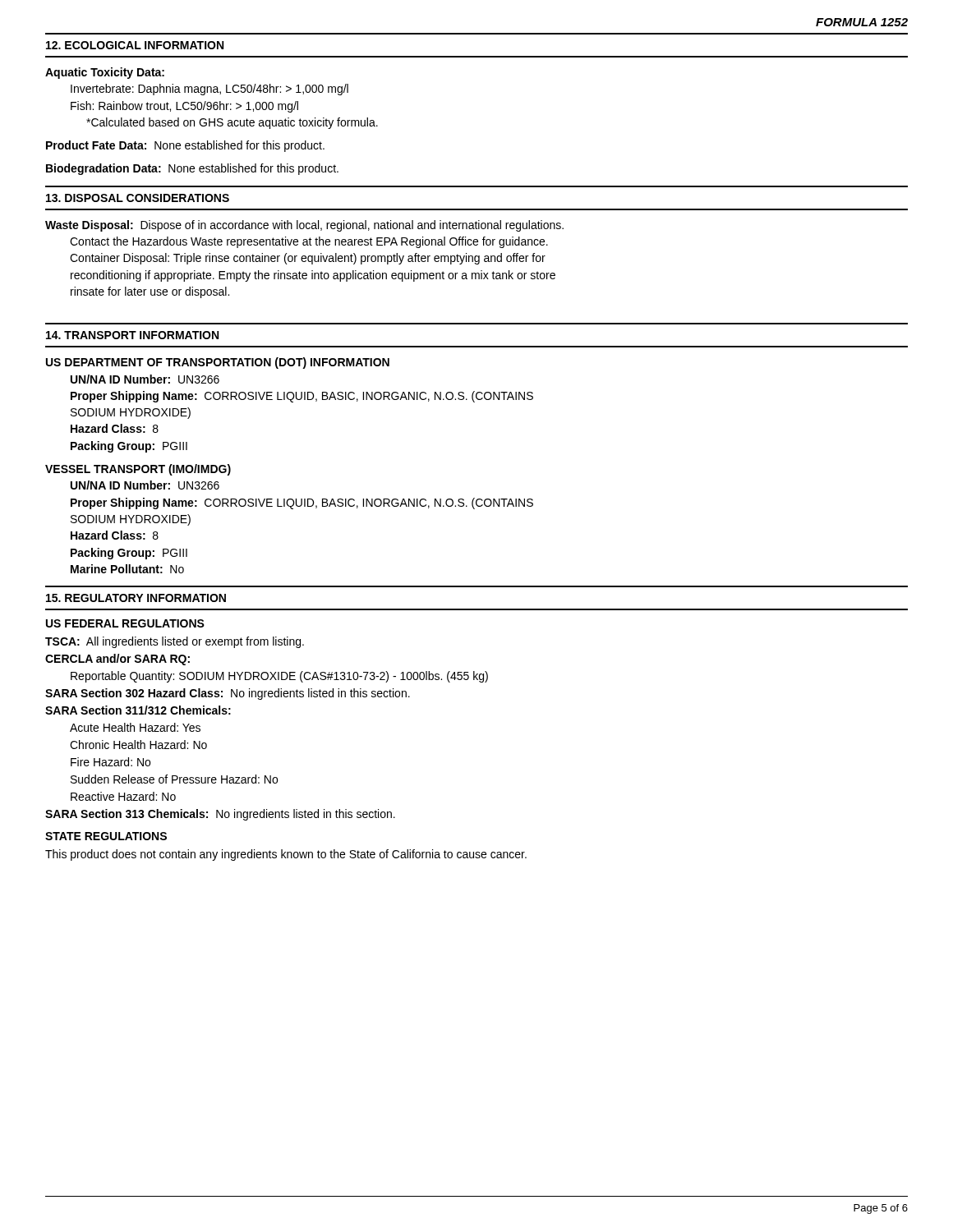
Task: Locate the passage starting "13. DISPOSAL CONSIDERATIONS"
Action: coord(137,198)
